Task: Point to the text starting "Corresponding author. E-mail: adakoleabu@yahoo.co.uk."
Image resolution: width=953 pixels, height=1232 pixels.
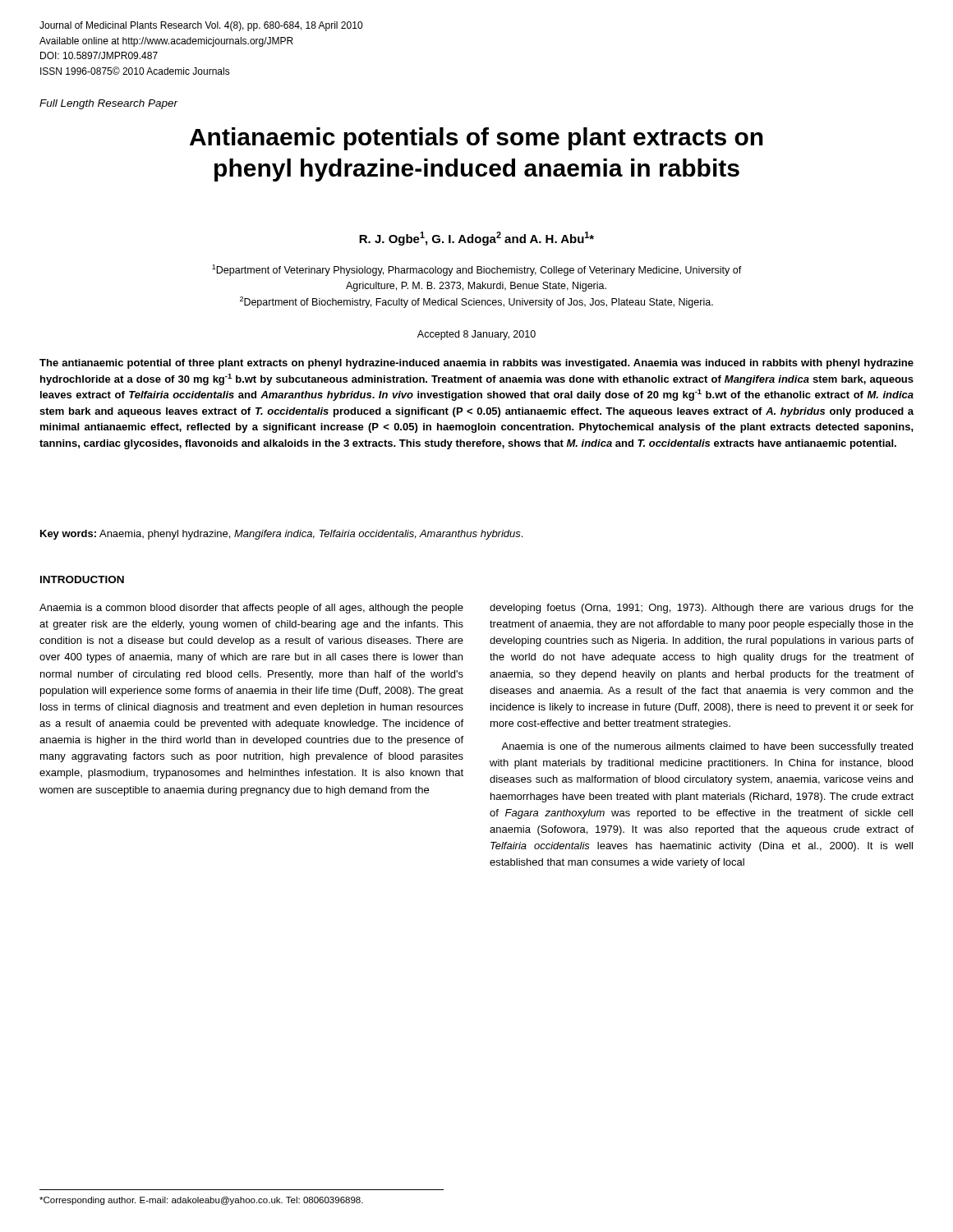Action: tap(201, 1200)
